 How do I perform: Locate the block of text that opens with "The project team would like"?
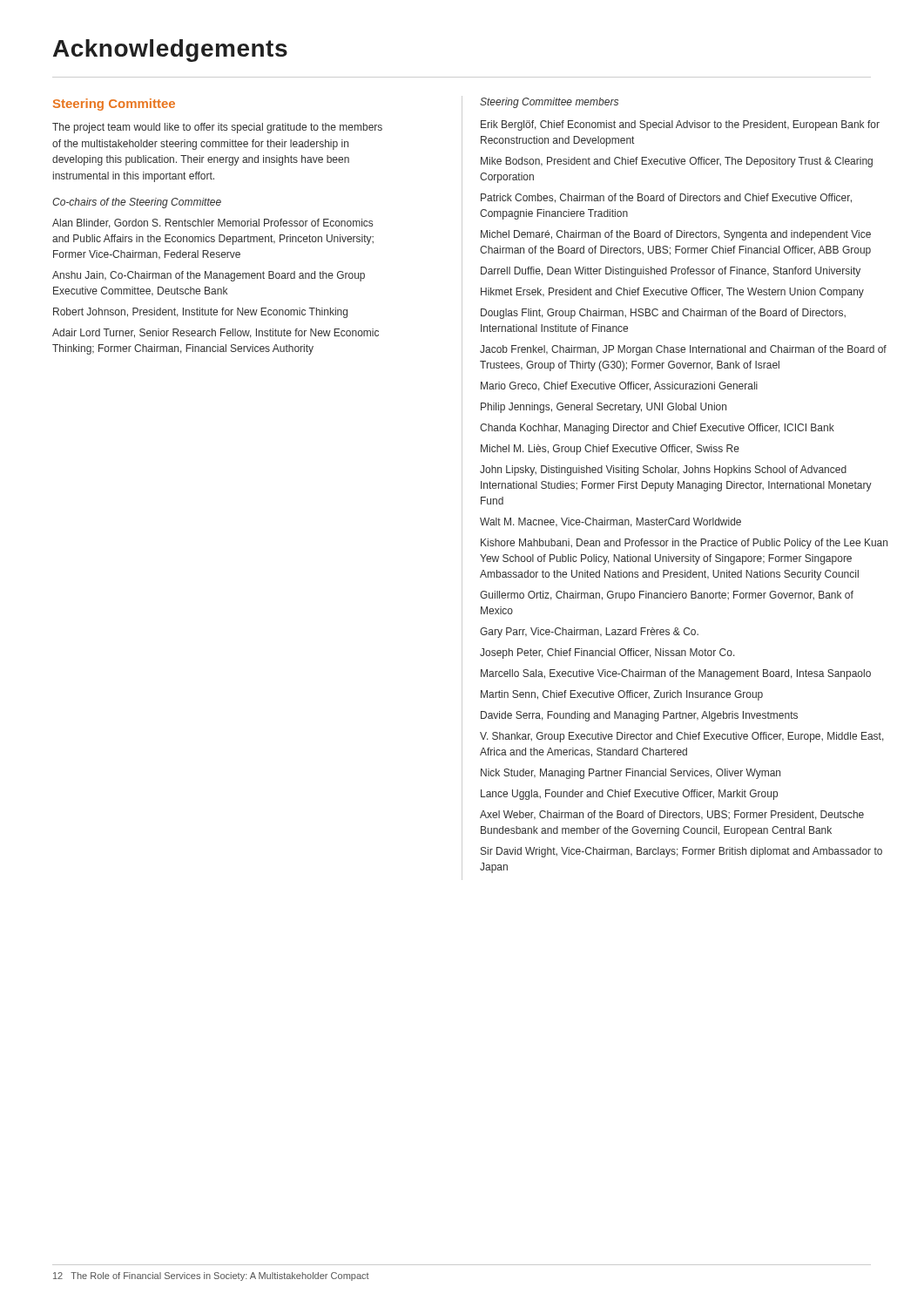pyautogui.click(x=217, y=152)
